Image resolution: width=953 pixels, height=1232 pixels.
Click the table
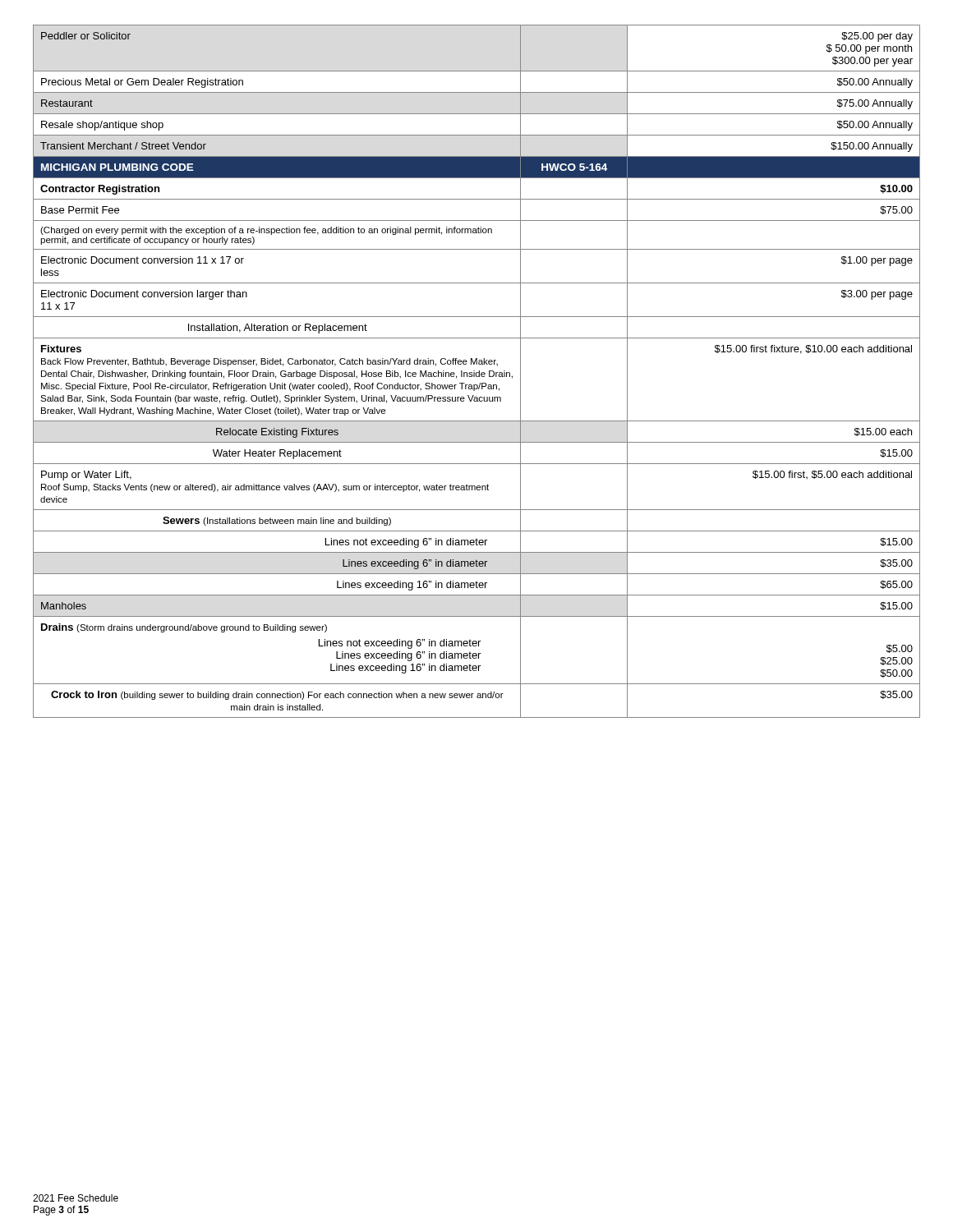point(476,371)
